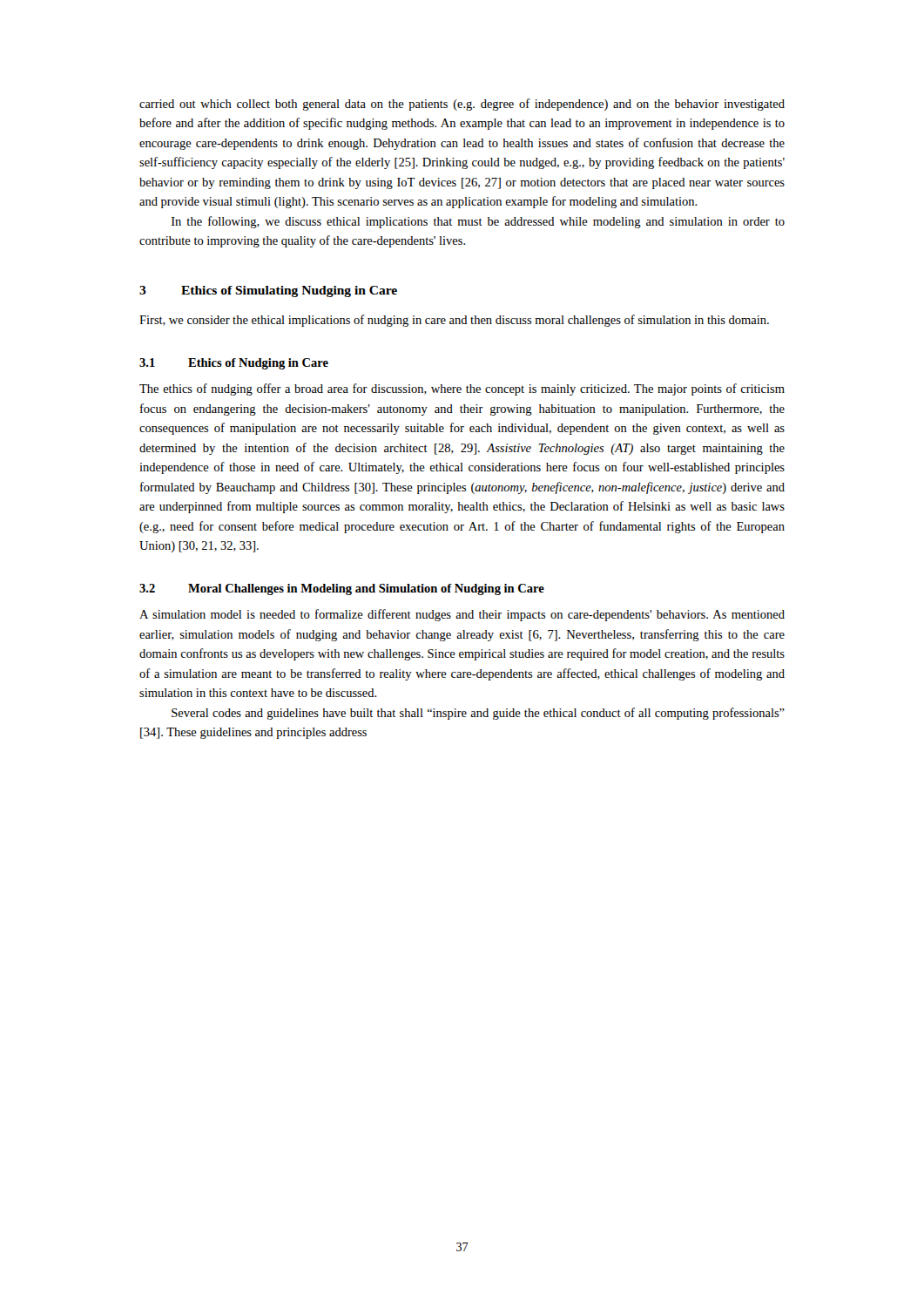Find the region starting "A simulation model"
The width and height of the screenshot is (924, 1307).
[x=462, y=674]
